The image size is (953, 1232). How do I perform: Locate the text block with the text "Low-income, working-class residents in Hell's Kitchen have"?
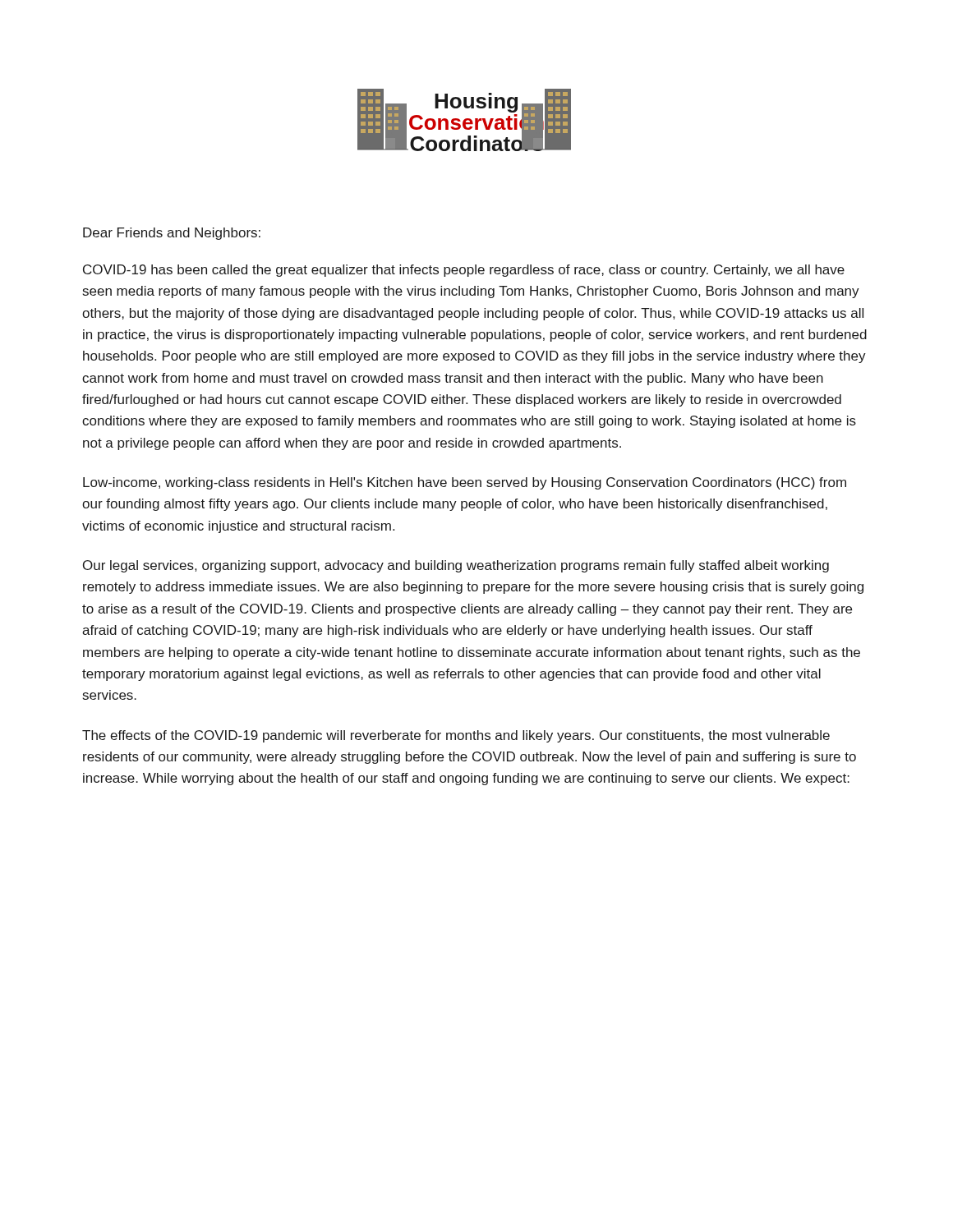(465, 504)
